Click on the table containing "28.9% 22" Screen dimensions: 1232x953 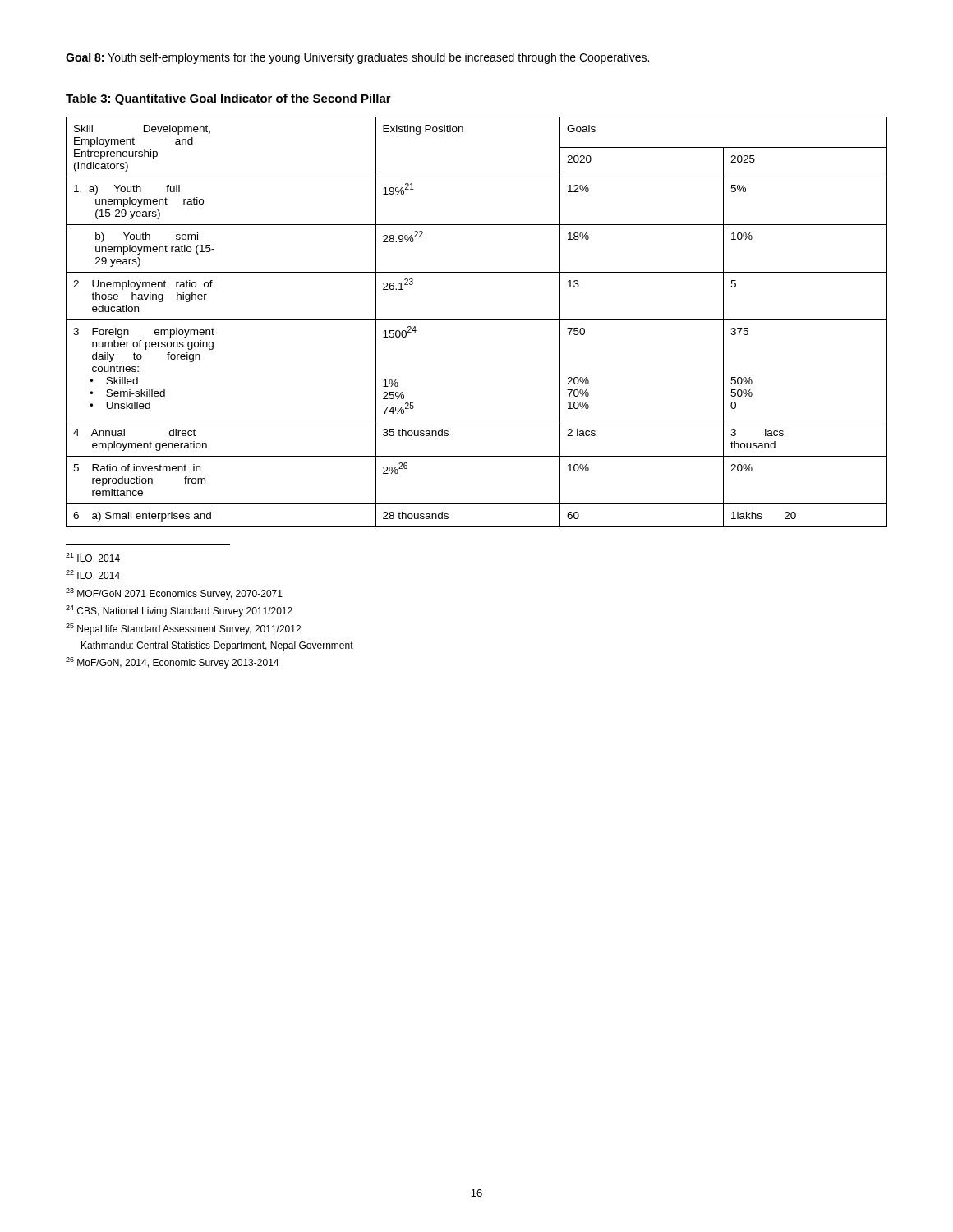point(476,322)
